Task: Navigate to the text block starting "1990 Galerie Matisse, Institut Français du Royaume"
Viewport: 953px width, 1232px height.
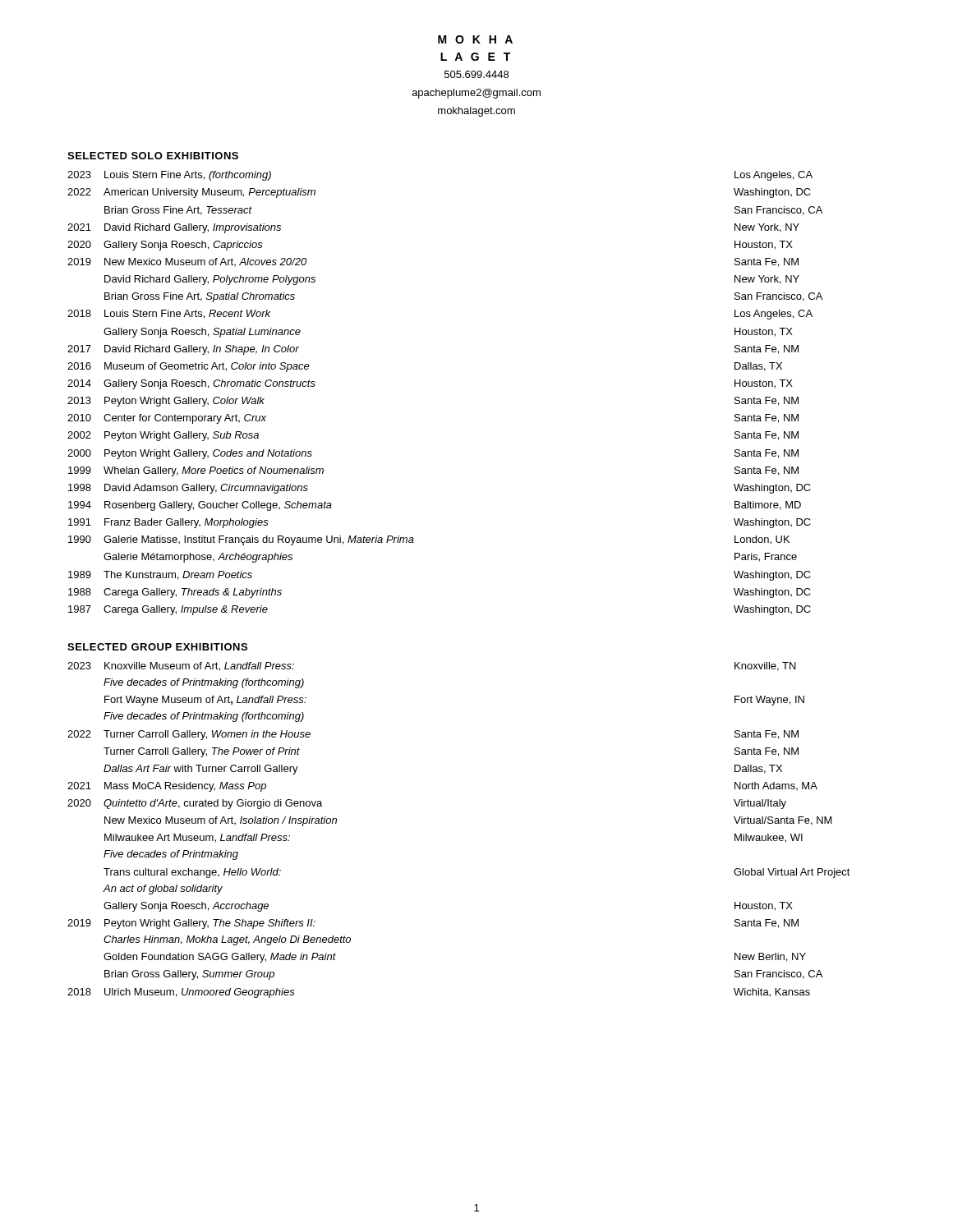Action: click(x=82, y=540)
